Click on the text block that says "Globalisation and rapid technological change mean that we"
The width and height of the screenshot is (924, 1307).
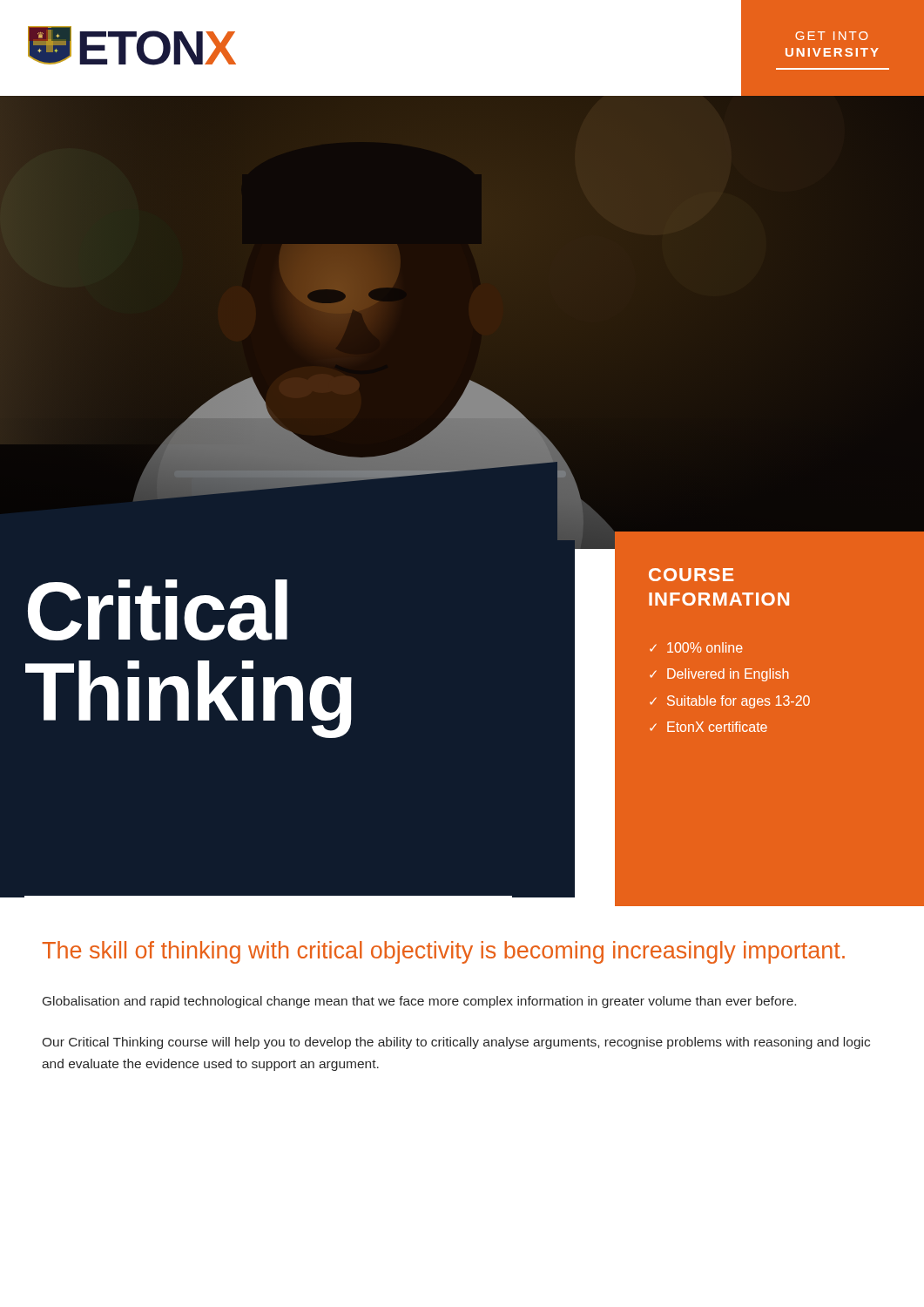(420, 1001)
